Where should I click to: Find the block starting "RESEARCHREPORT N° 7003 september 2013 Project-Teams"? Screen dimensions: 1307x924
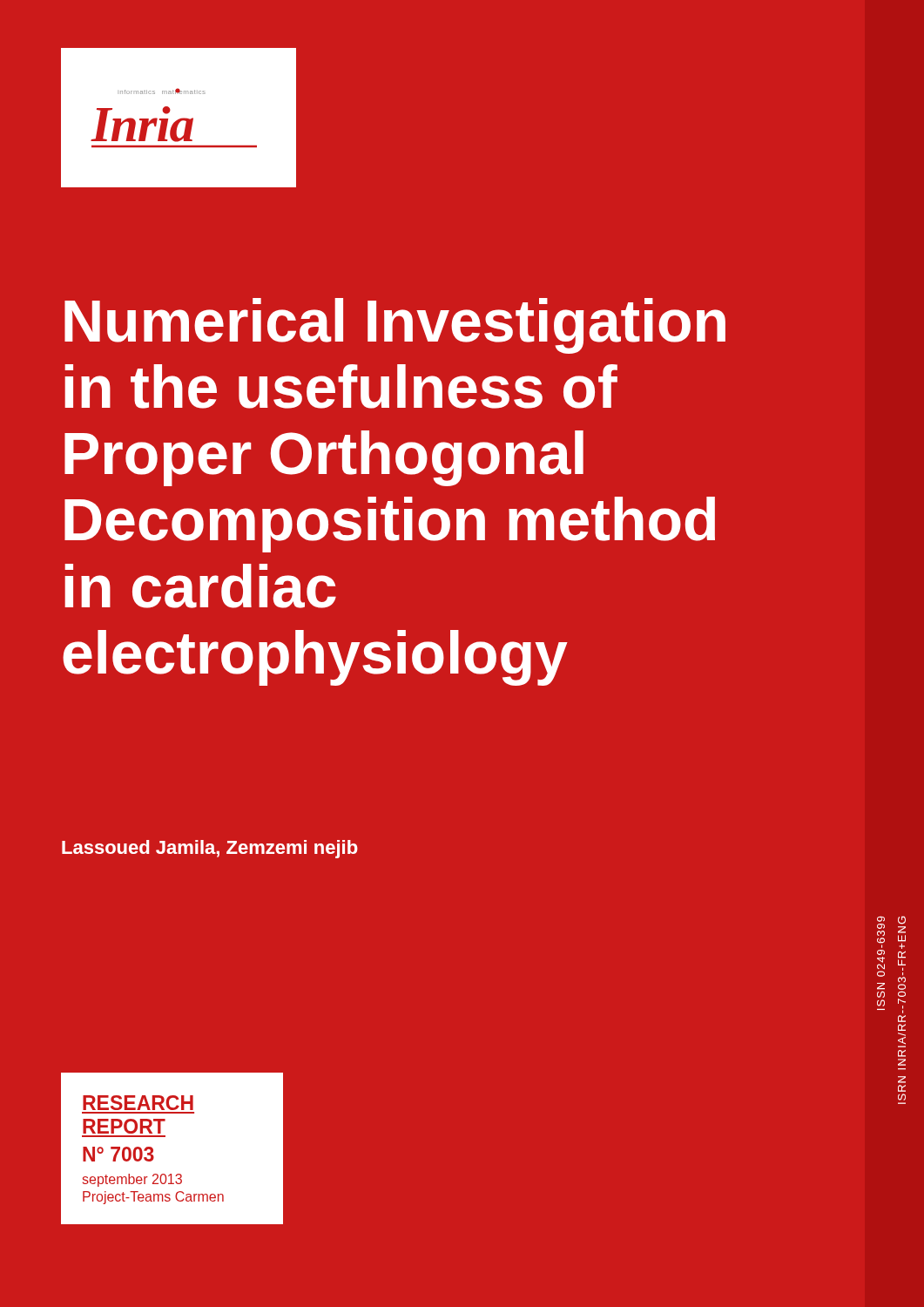[x=138, y=1103]
